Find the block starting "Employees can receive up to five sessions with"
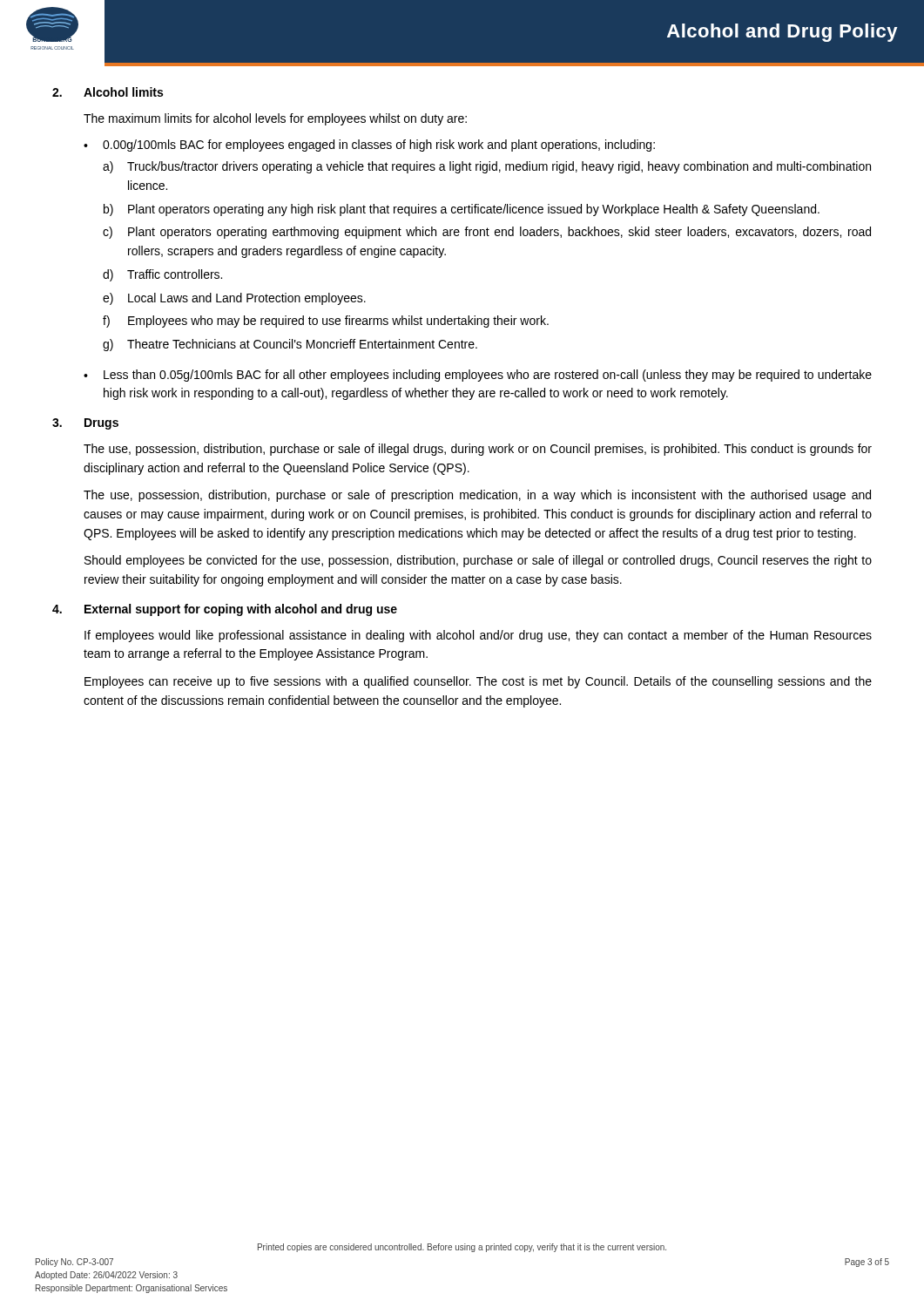 [478, 691]
